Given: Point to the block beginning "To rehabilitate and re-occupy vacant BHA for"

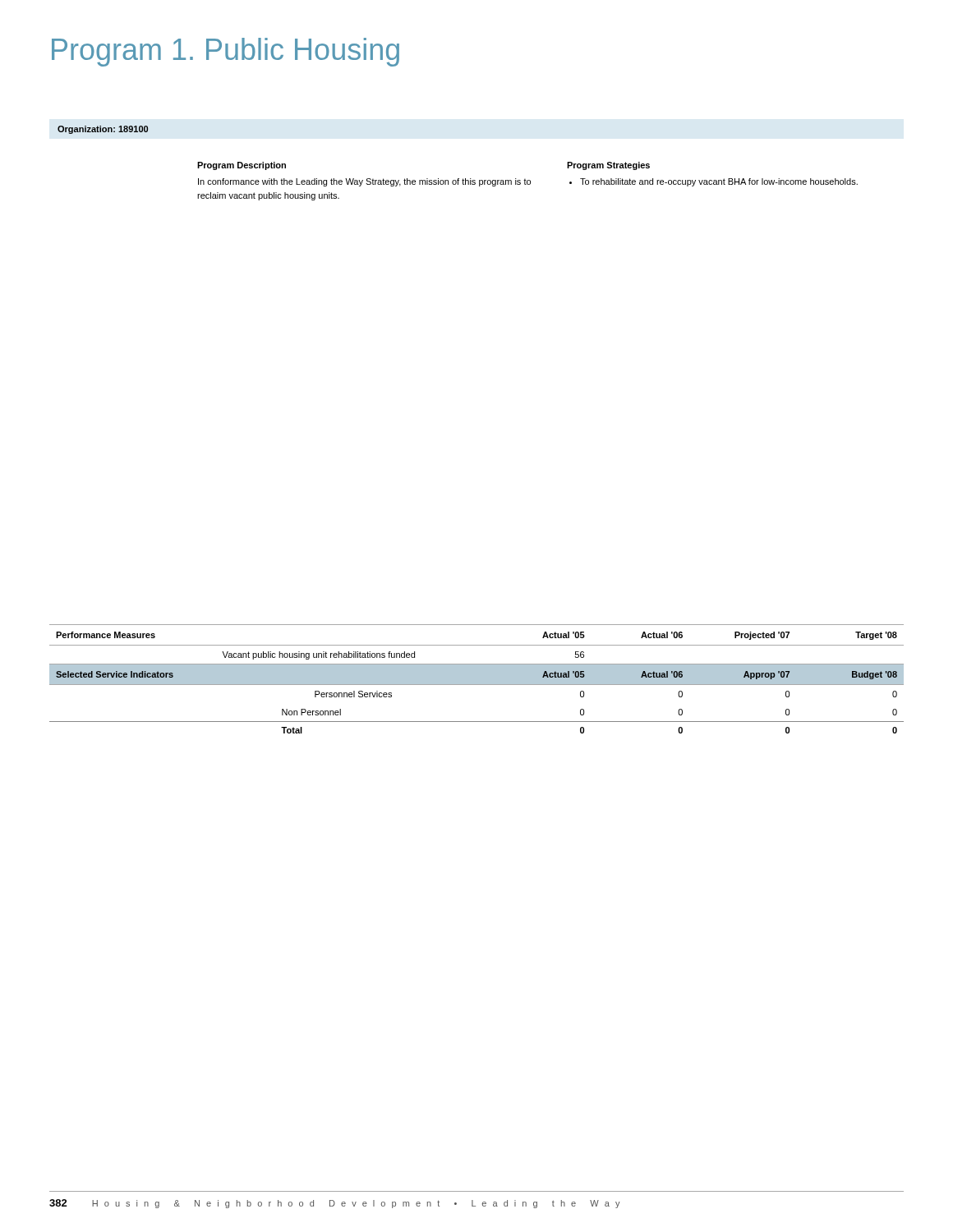Looking at the screenshot, I should 719,181.
